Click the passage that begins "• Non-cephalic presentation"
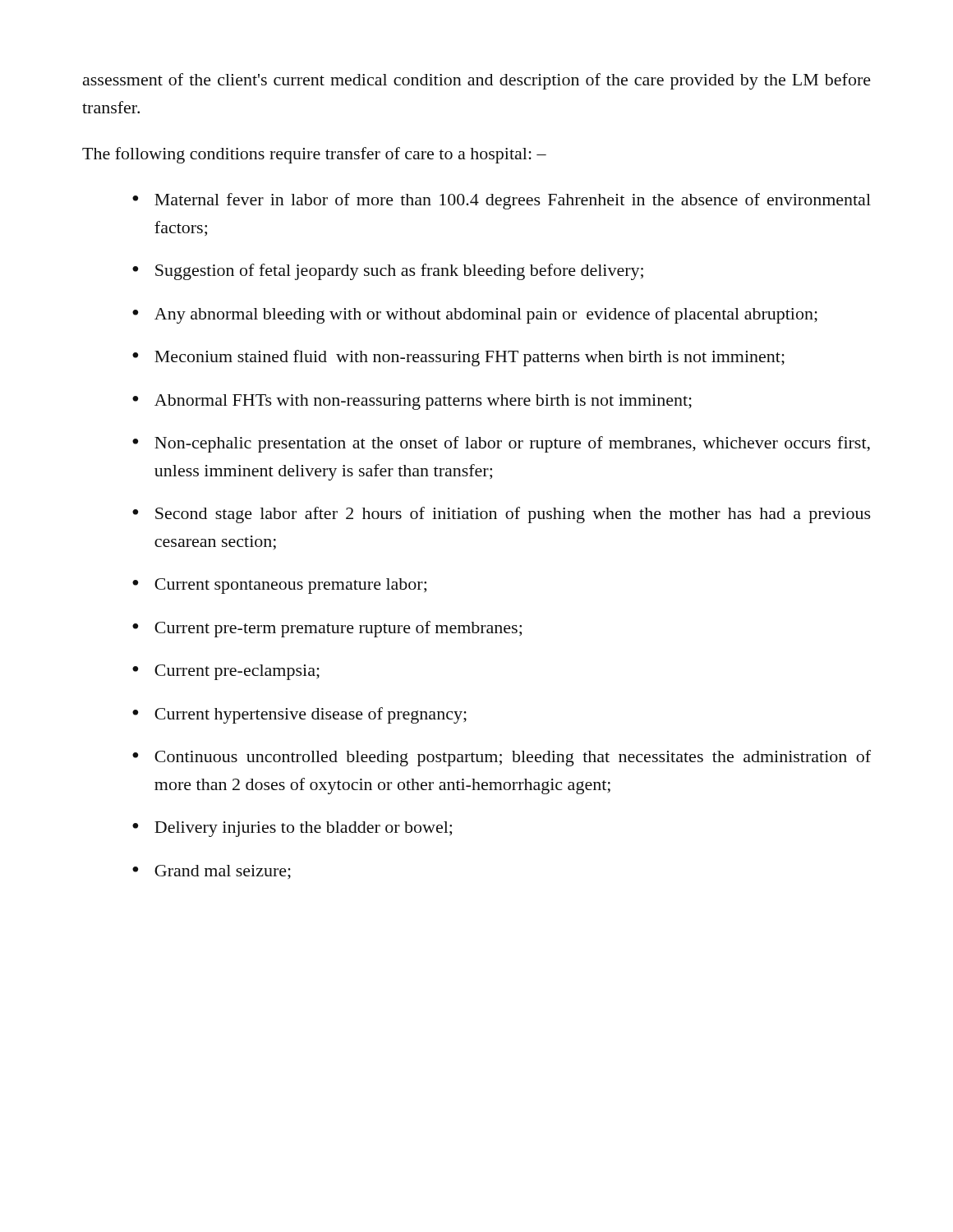The width and height of the screenshot is (953, 1232). coord(501,457)
